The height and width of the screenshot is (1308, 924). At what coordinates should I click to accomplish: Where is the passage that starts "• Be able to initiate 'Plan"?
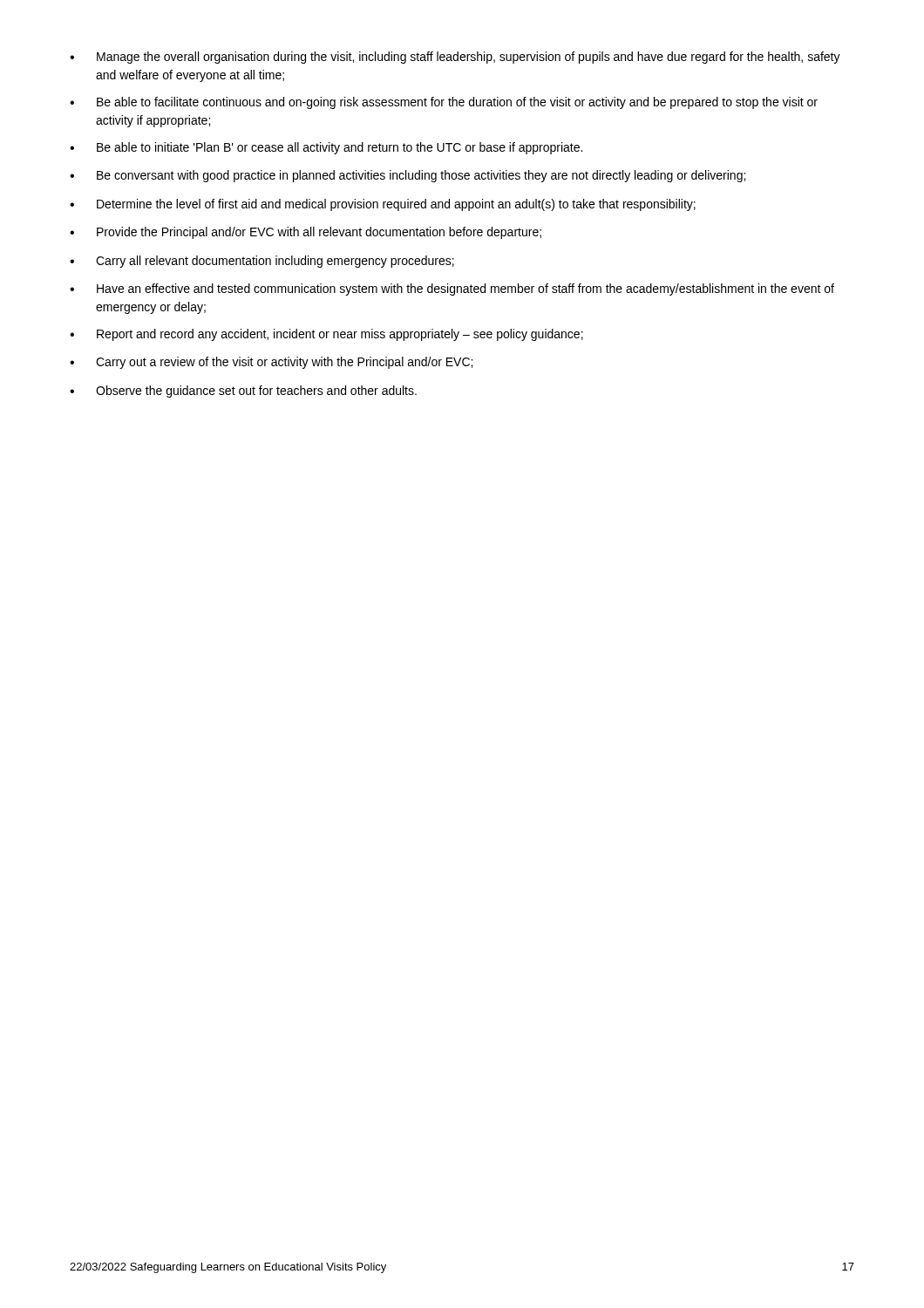[x=462, y=148]
